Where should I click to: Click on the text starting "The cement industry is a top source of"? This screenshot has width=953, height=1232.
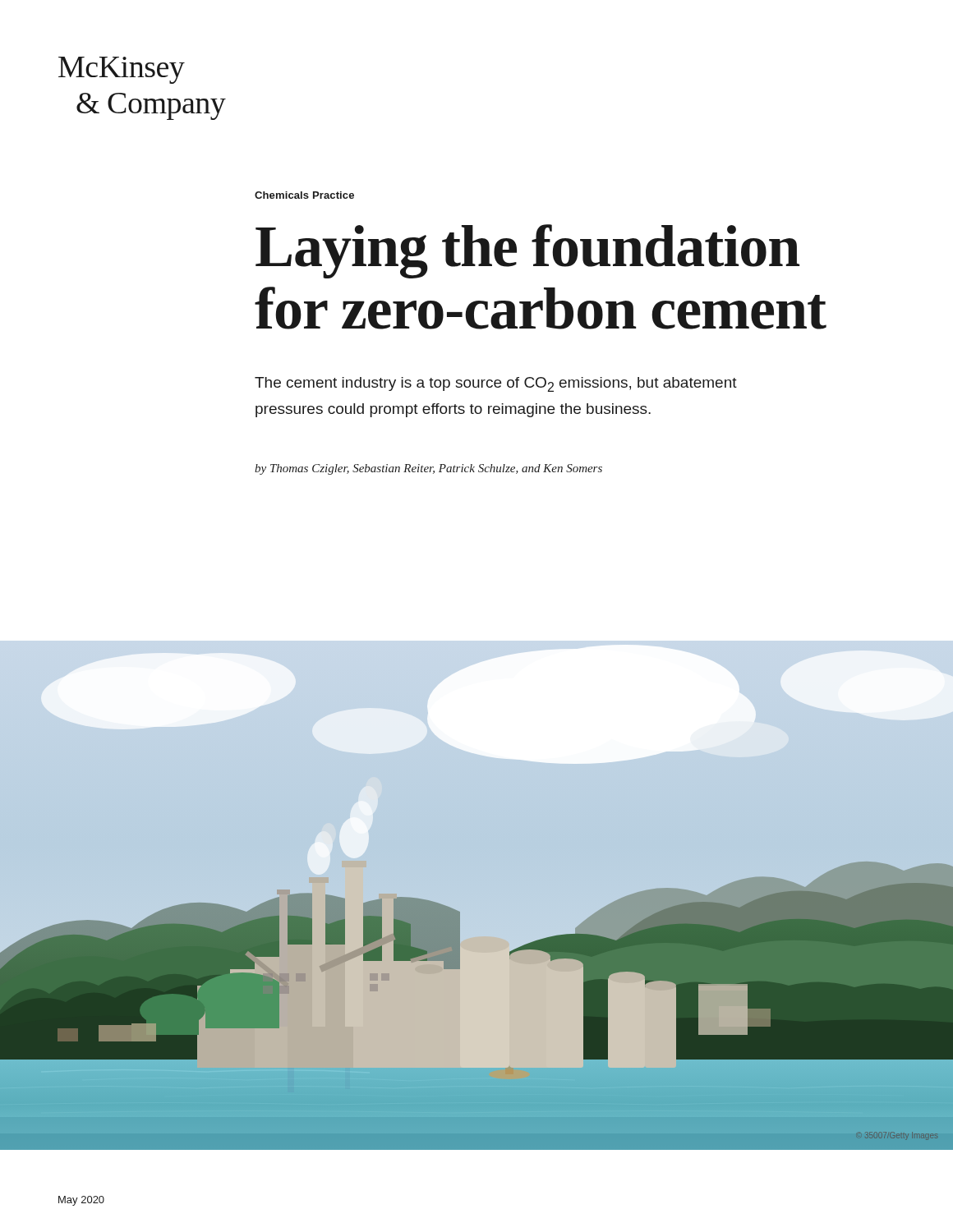click(x=496, y=395)
